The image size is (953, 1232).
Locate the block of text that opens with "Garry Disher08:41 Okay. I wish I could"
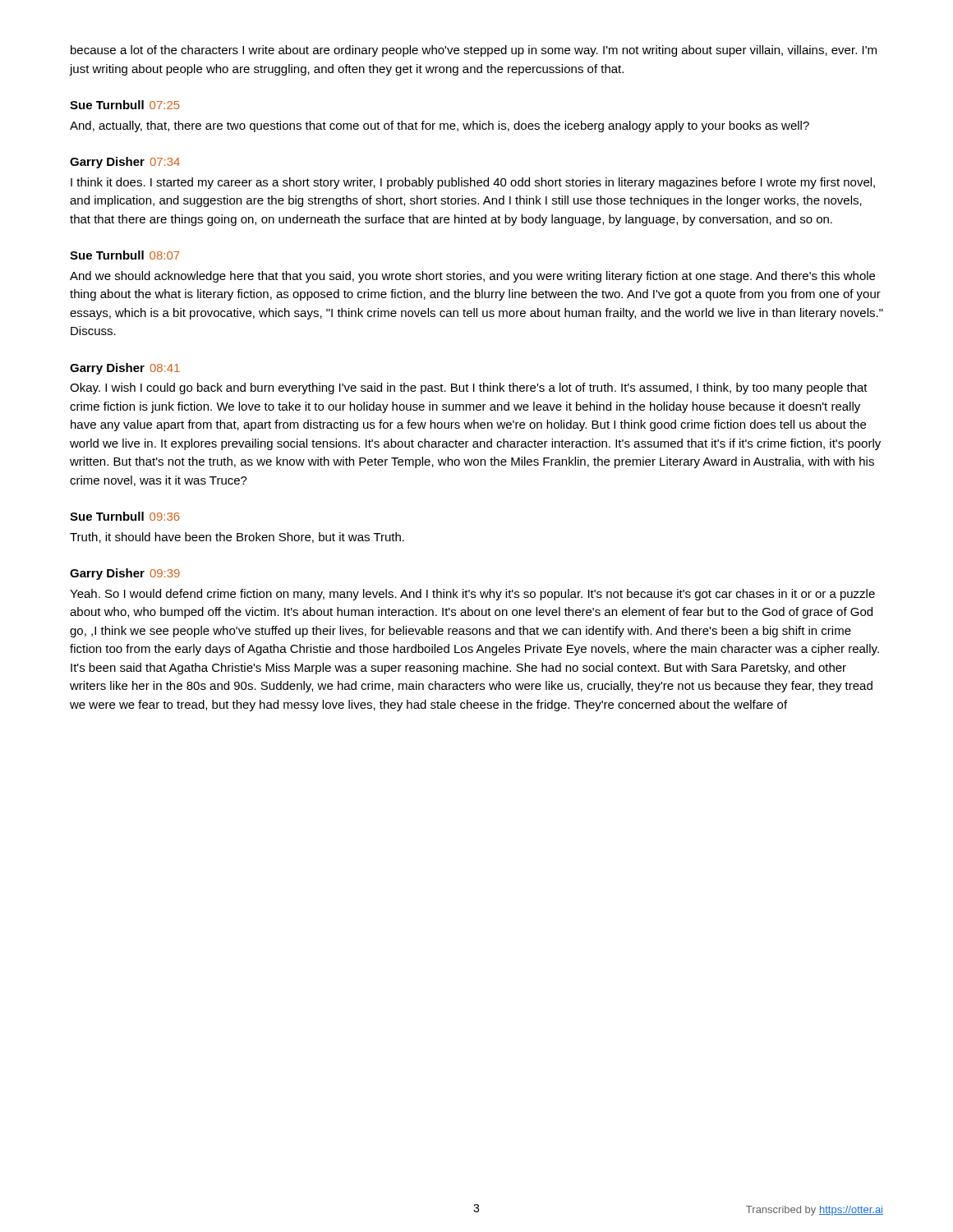pos(476,424)
